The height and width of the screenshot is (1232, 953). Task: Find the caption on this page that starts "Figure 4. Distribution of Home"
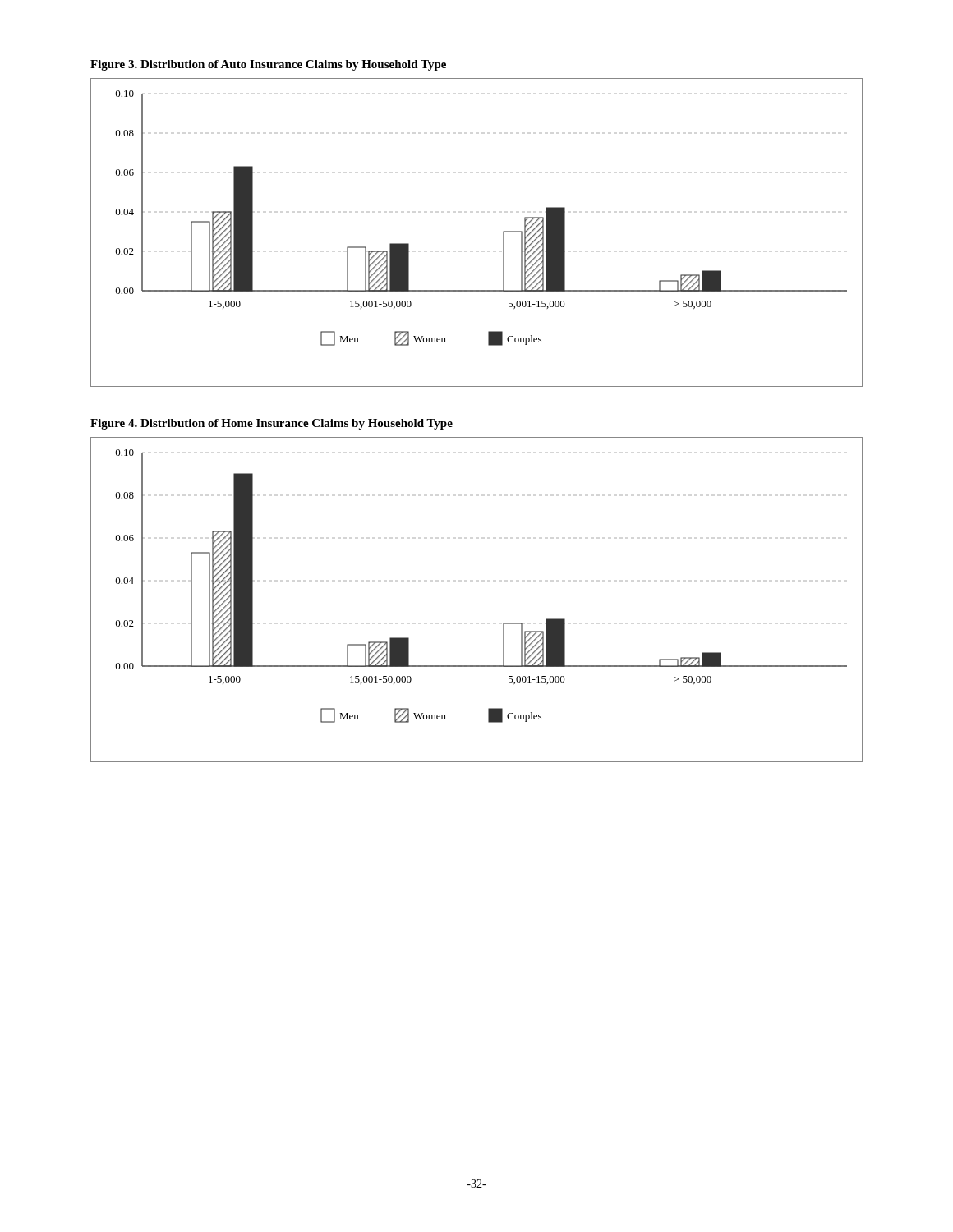272,424
